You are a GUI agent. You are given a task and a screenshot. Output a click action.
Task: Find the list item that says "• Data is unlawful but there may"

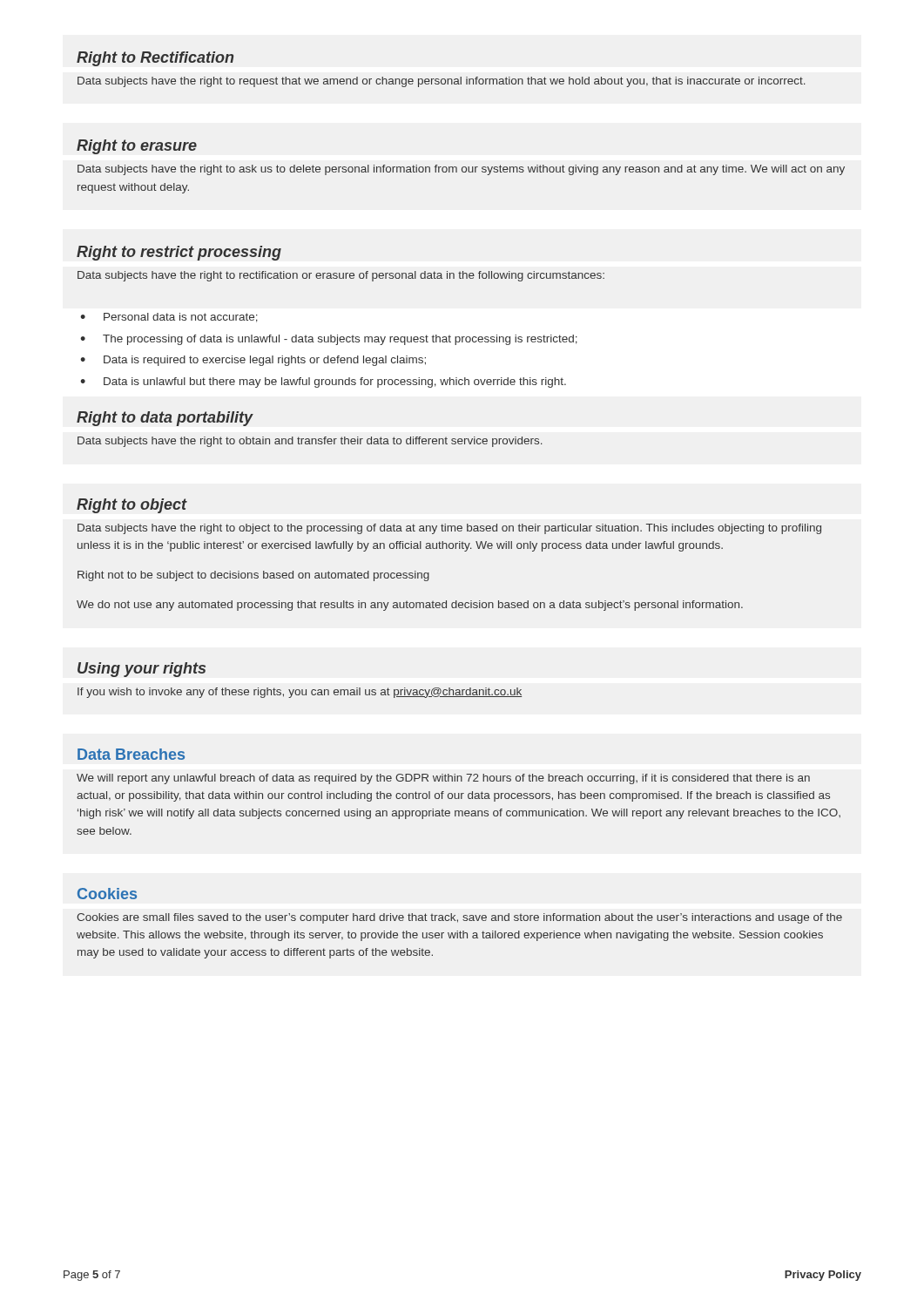tap(471, 382)
